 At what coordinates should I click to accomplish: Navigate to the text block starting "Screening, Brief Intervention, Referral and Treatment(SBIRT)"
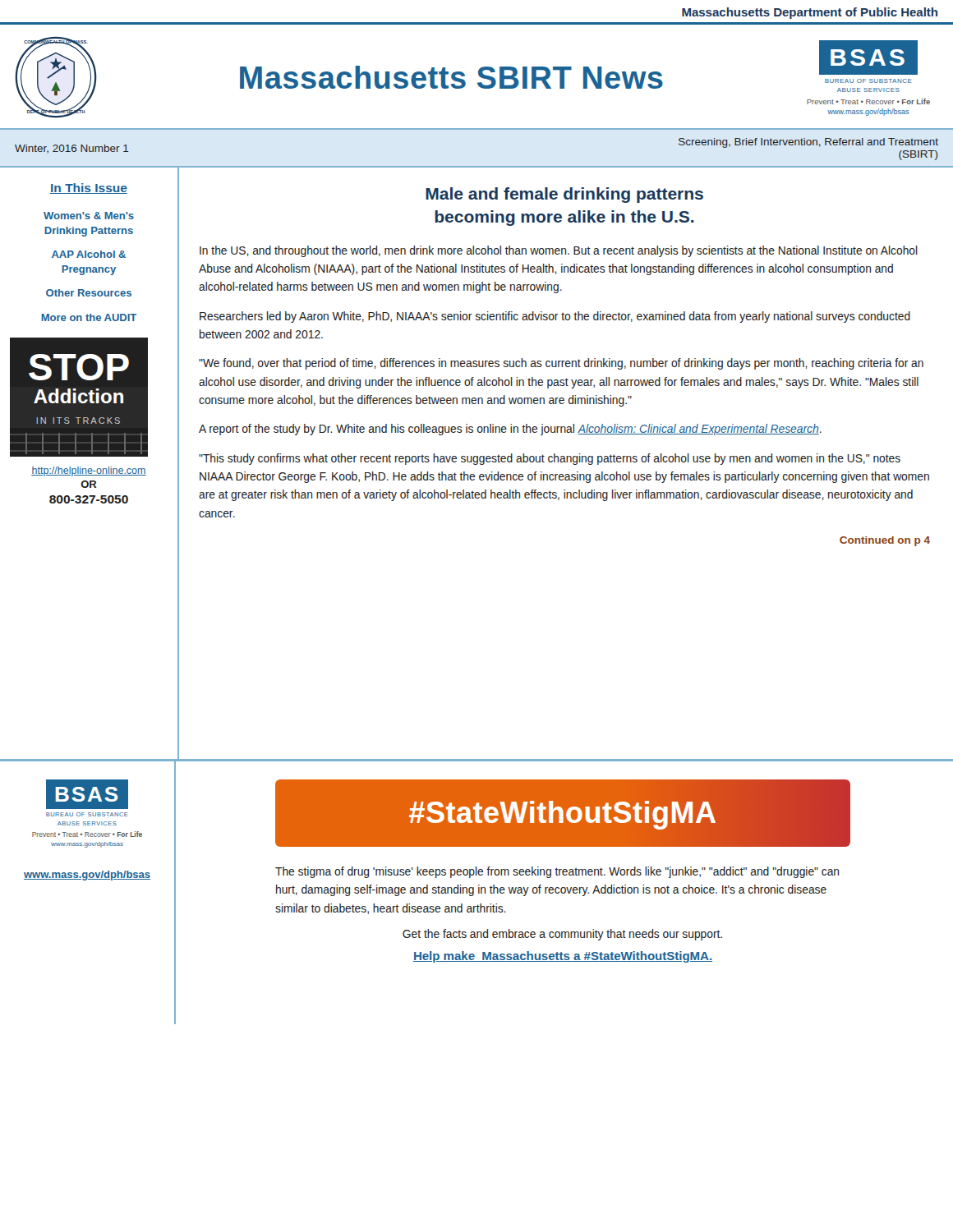[808, 148]
